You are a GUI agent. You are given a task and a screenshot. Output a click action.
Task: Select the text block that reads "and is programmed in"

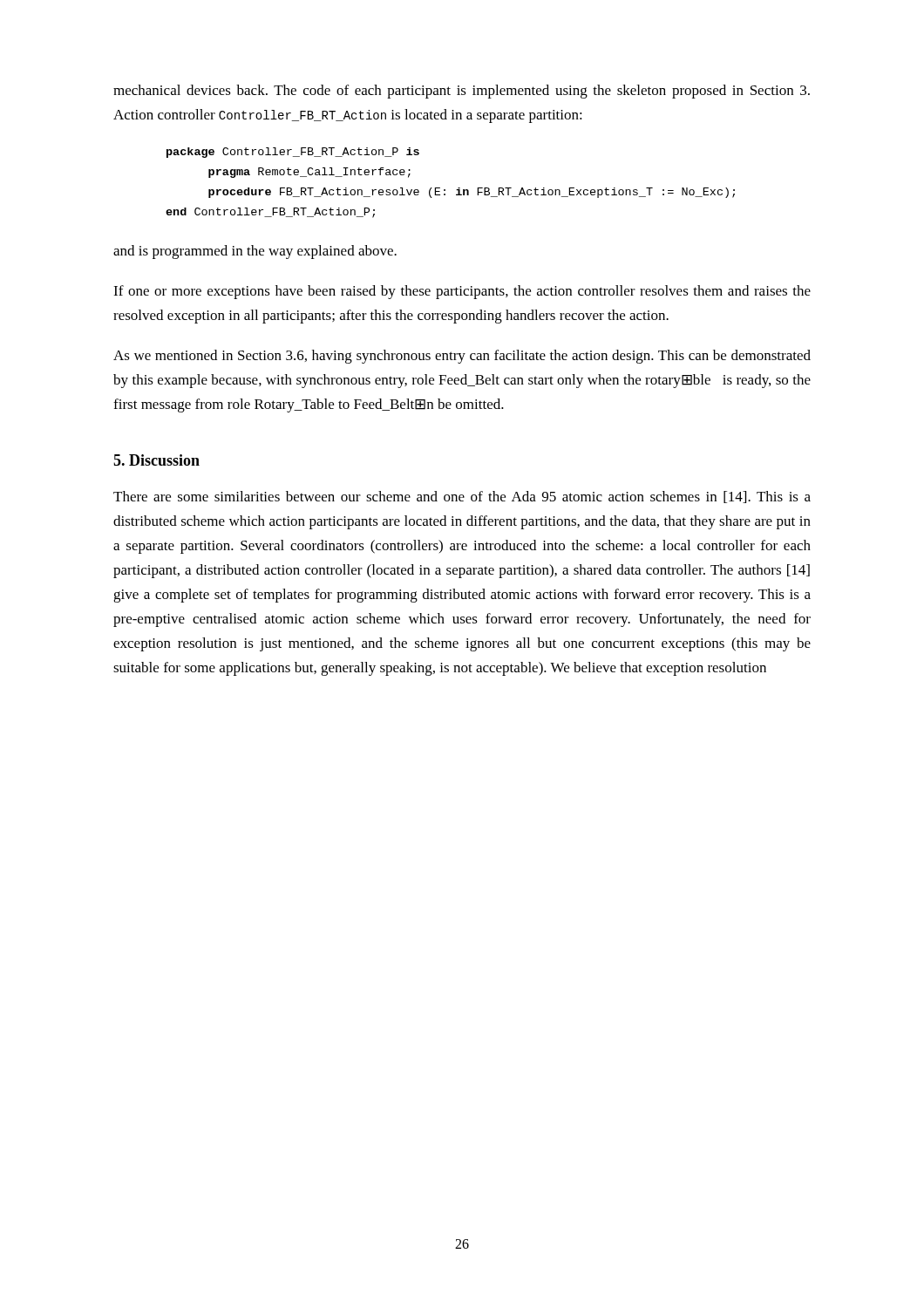(x=255, y=251)
